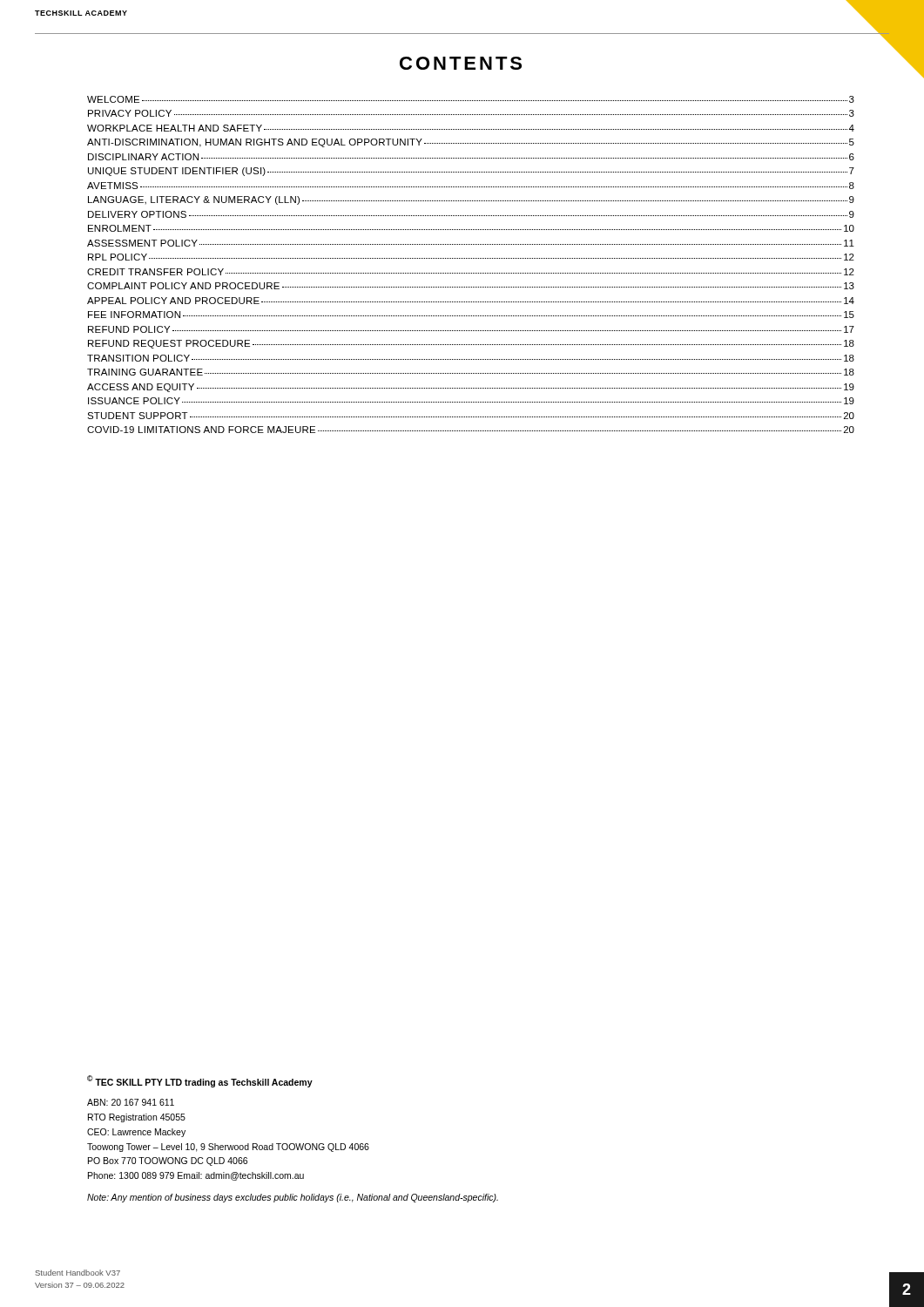Locate the text starting "LANGUAGE, LITERACY & NUMERACY (LLN) 9"
This screenshot has height=1307, width=924.
coord(471,198)
